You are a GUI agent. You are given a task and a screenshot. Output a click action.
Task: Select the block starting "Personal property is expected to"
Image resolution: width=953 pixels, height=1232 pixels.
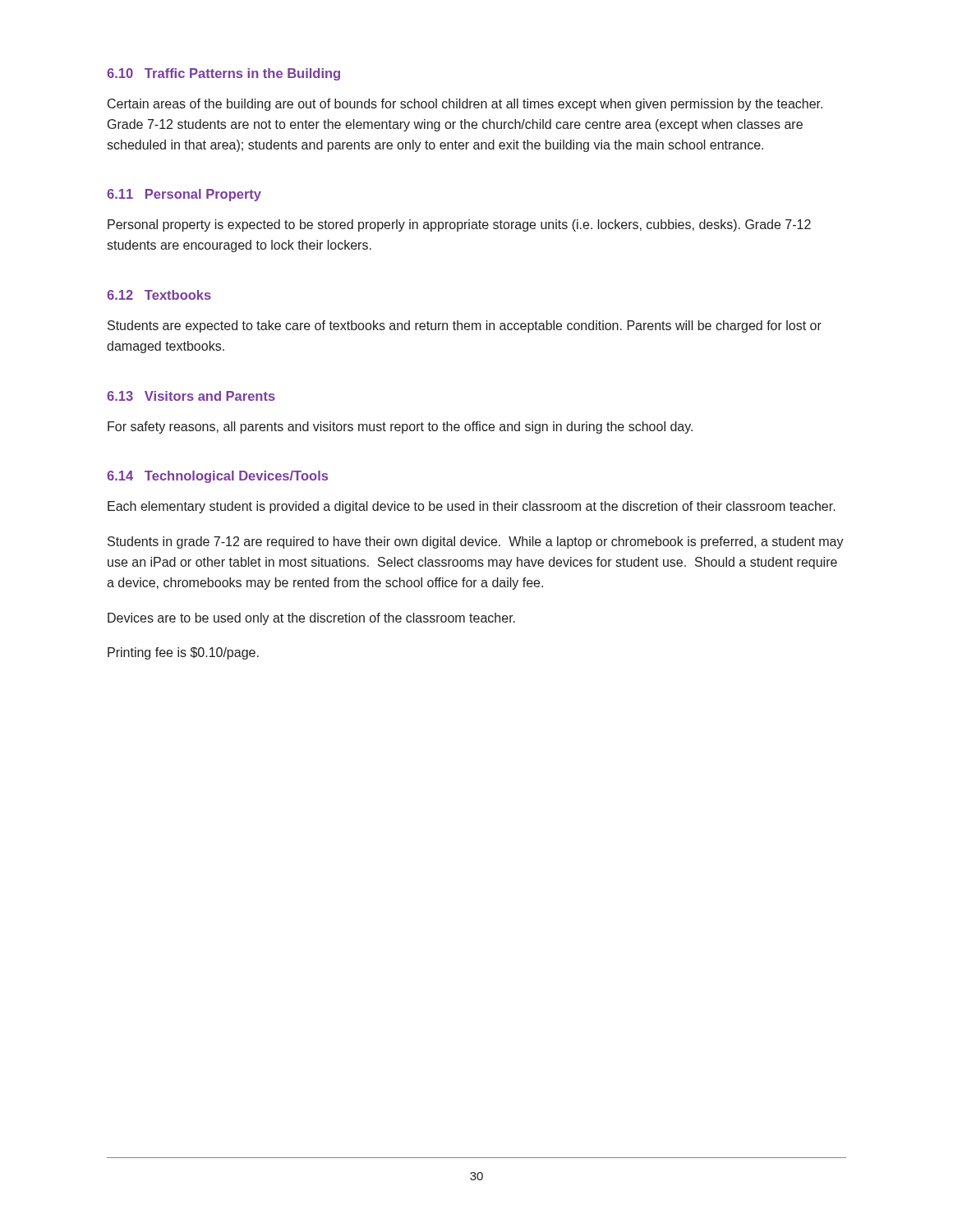[x=459, y=235]
